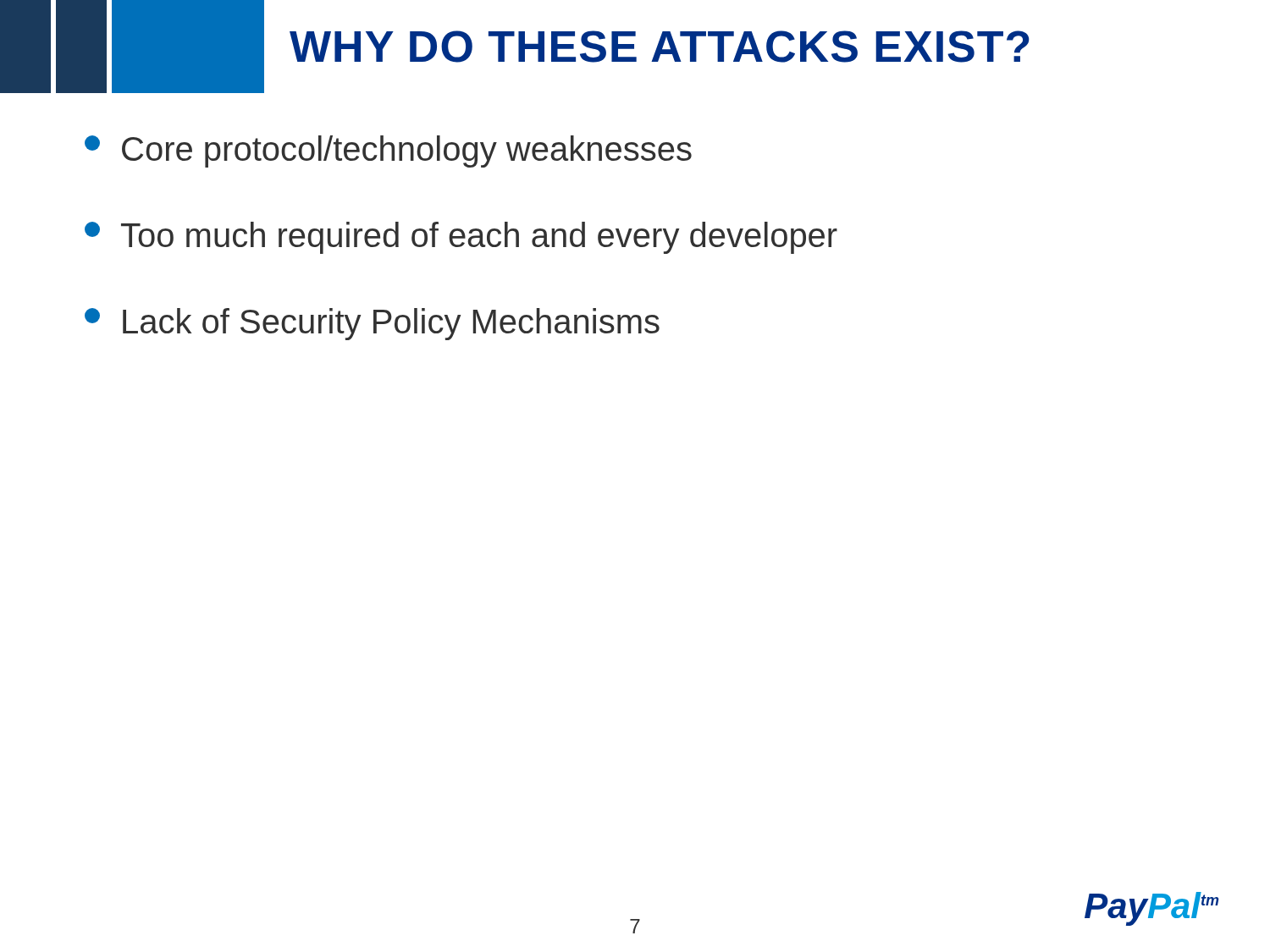Point to the block beginning "Too much required"

pos(461,235)
